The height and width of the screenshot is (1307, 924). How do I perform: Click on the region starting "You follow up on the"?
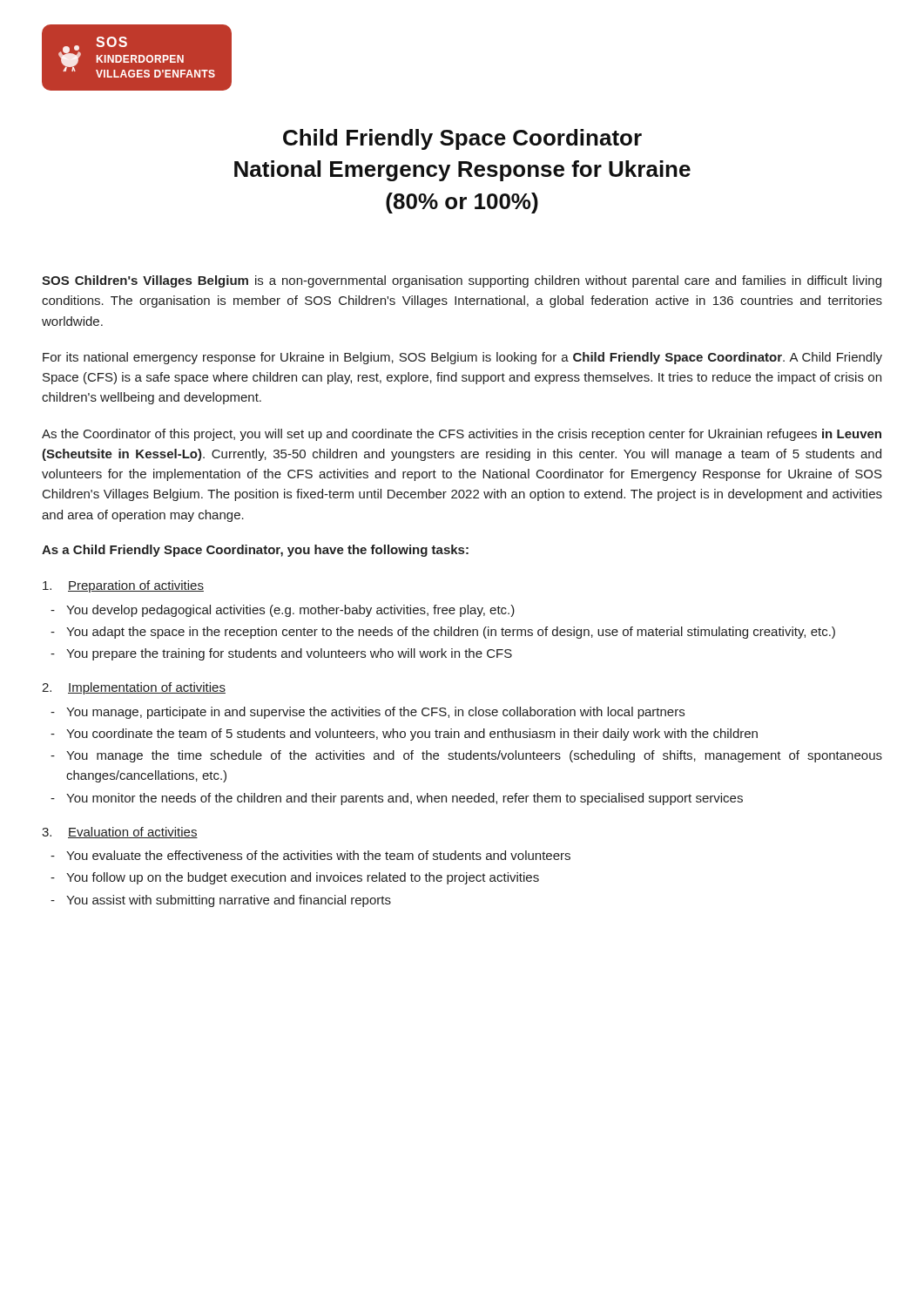[303, 877]
